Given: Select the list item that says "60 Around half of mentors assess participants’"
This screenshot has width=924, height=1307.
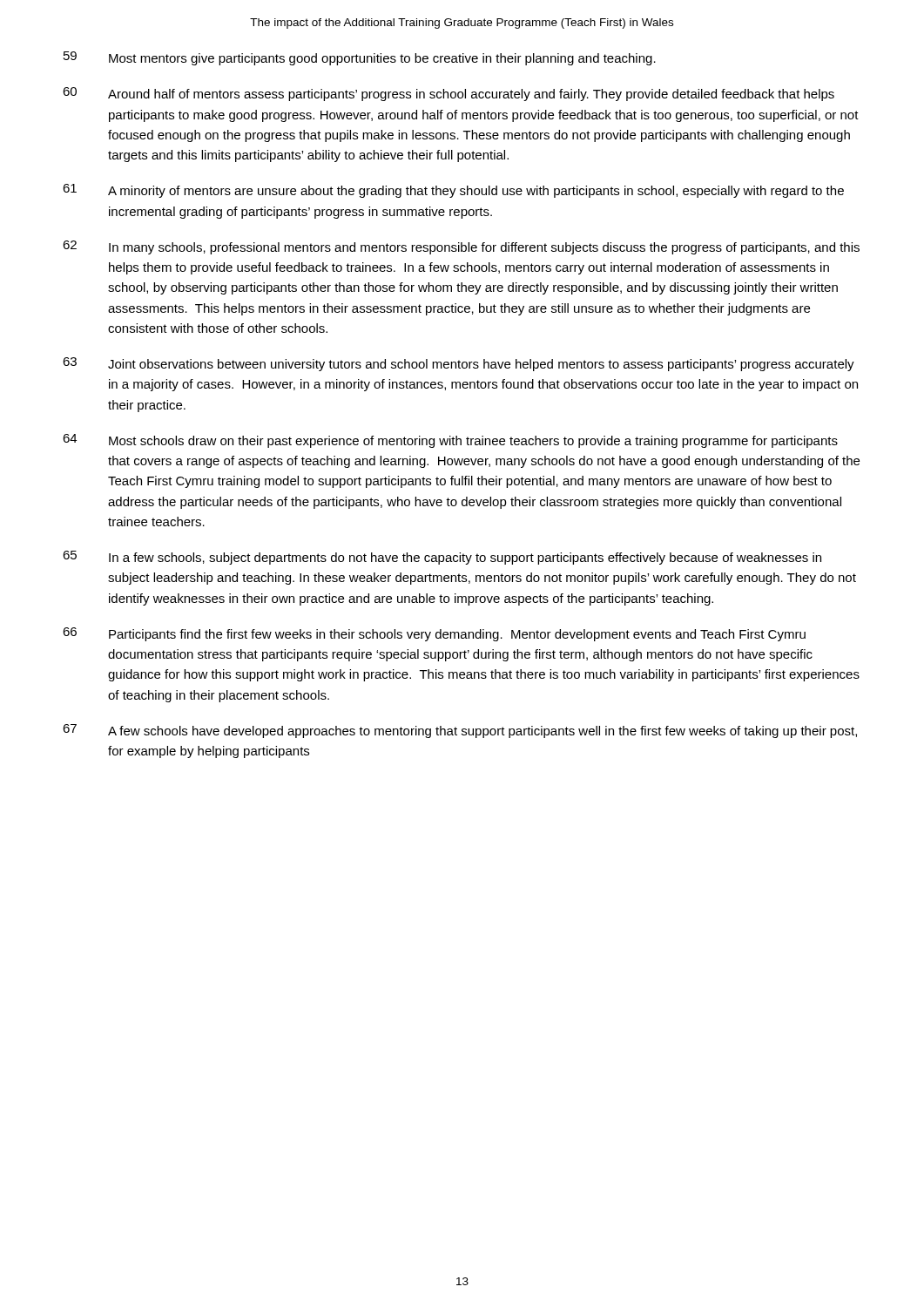Looking at the screenshot, I should (462, 124).
